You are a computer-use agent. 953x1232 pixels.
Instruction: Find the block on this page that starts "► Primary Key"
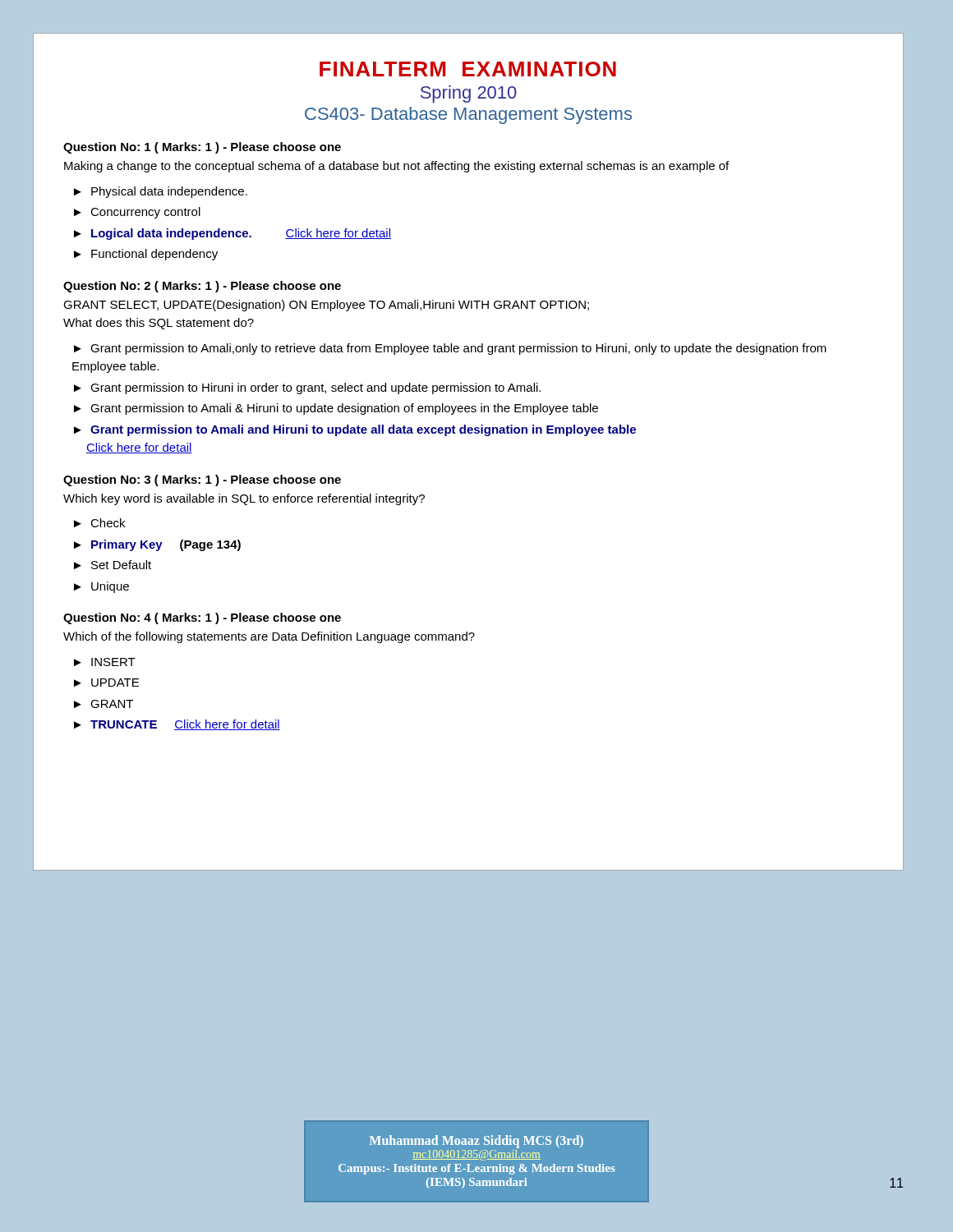[156, 544]
